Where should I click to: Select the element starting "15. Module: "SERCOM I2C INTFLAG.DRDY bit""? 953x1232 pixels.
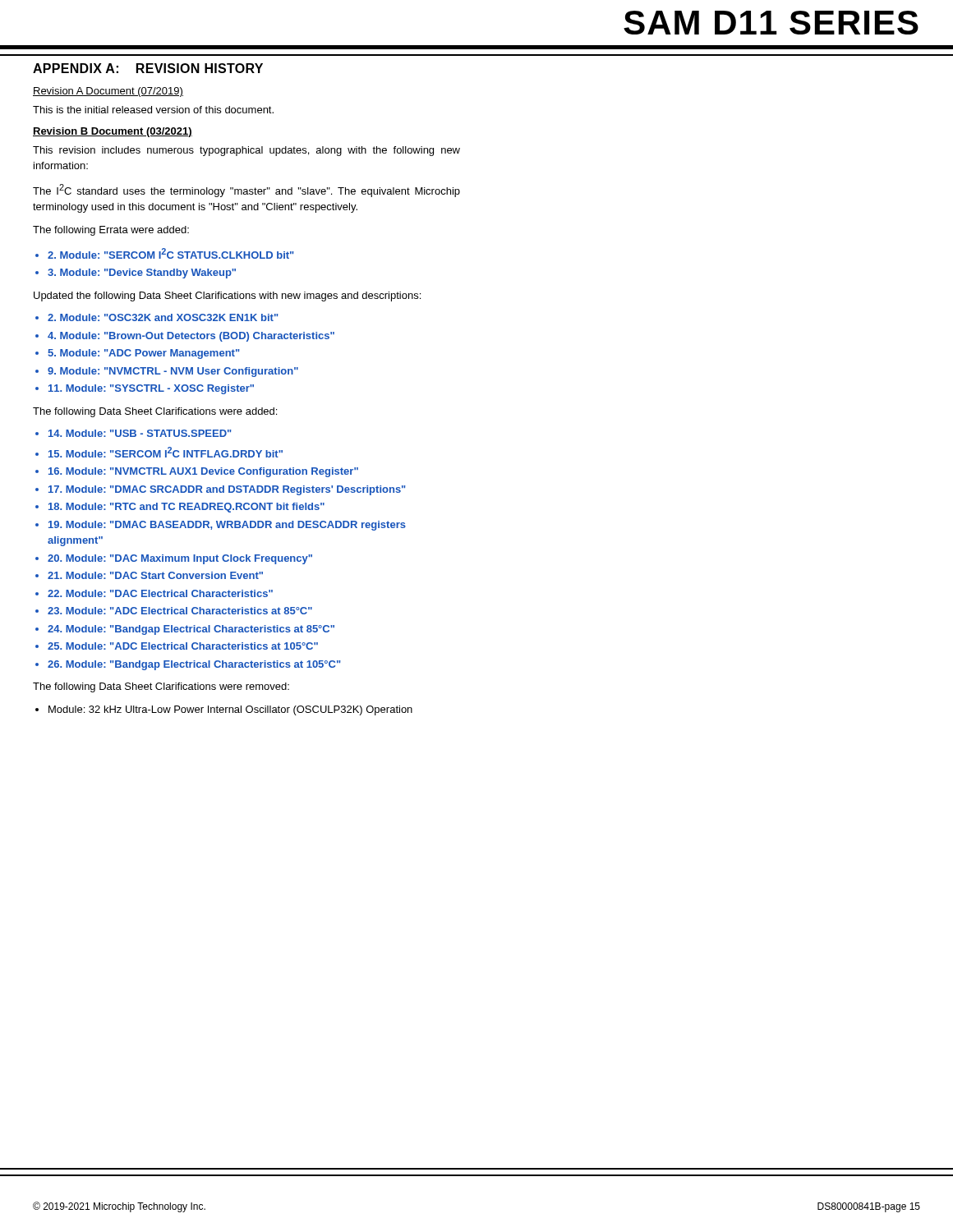(165, 452)
